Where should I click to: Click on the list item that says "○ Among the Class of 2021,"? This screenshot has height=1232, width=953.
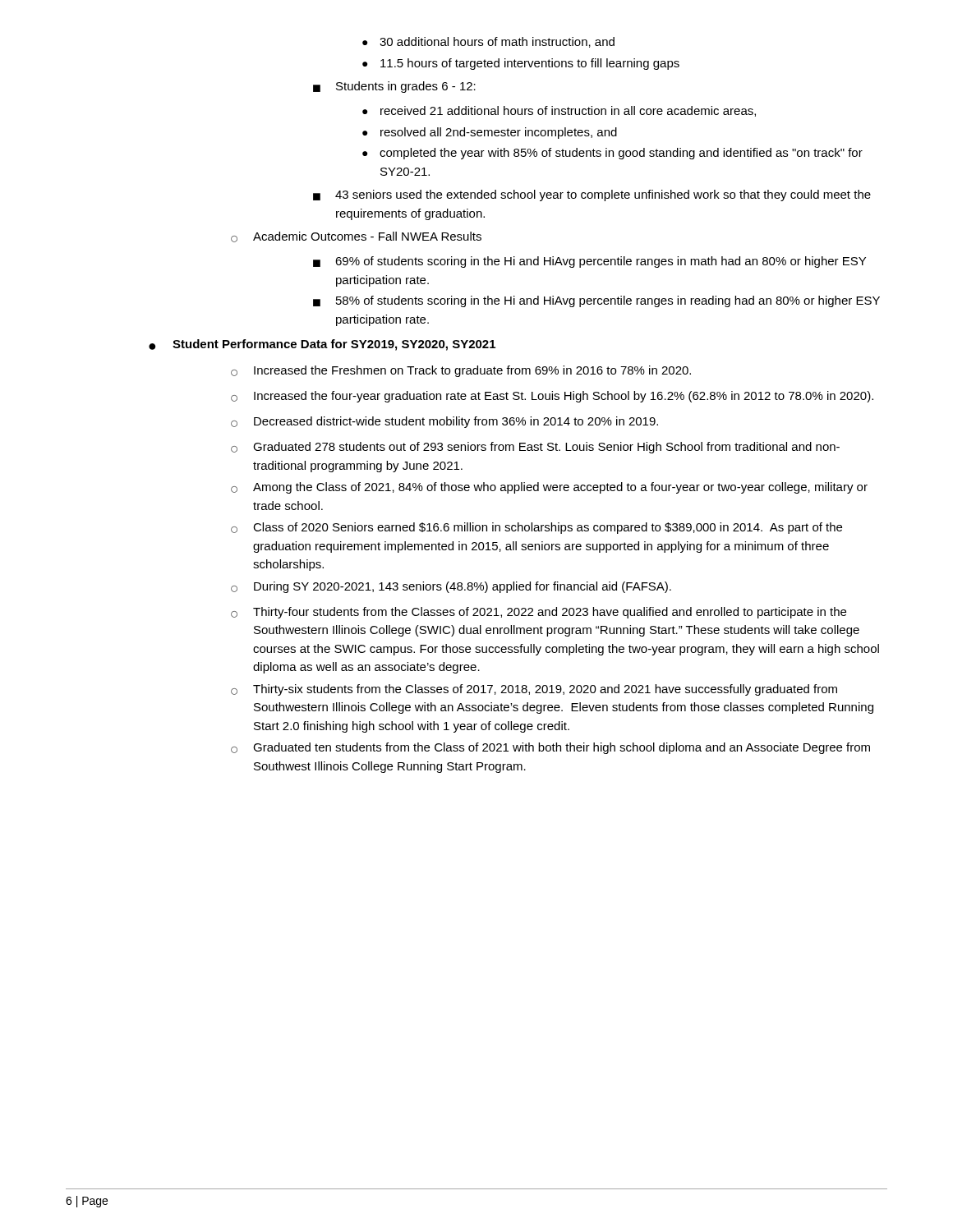(559, 496)
